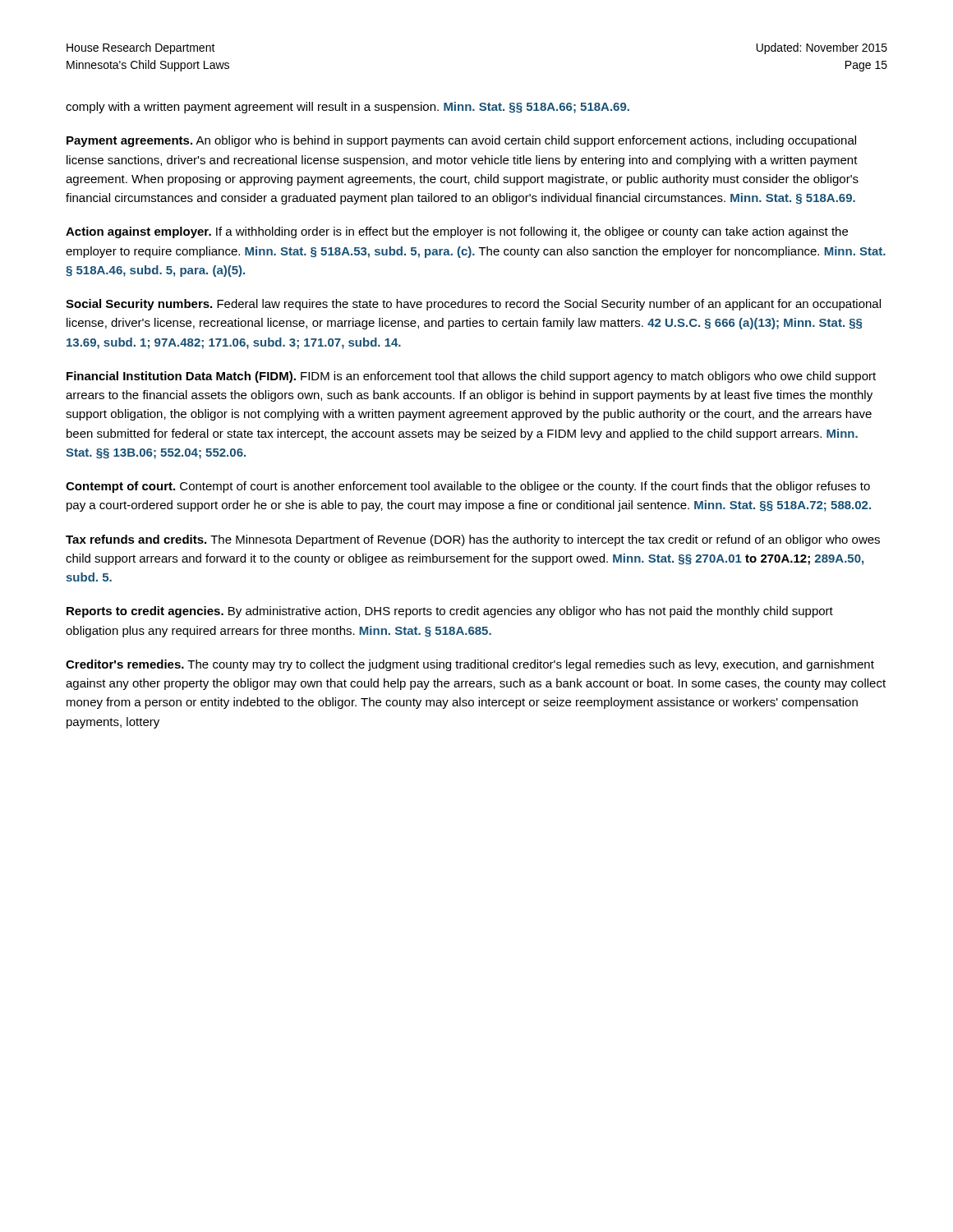
Task: Navigate to the text block starting "comply with a"
Action: [348, 106]
